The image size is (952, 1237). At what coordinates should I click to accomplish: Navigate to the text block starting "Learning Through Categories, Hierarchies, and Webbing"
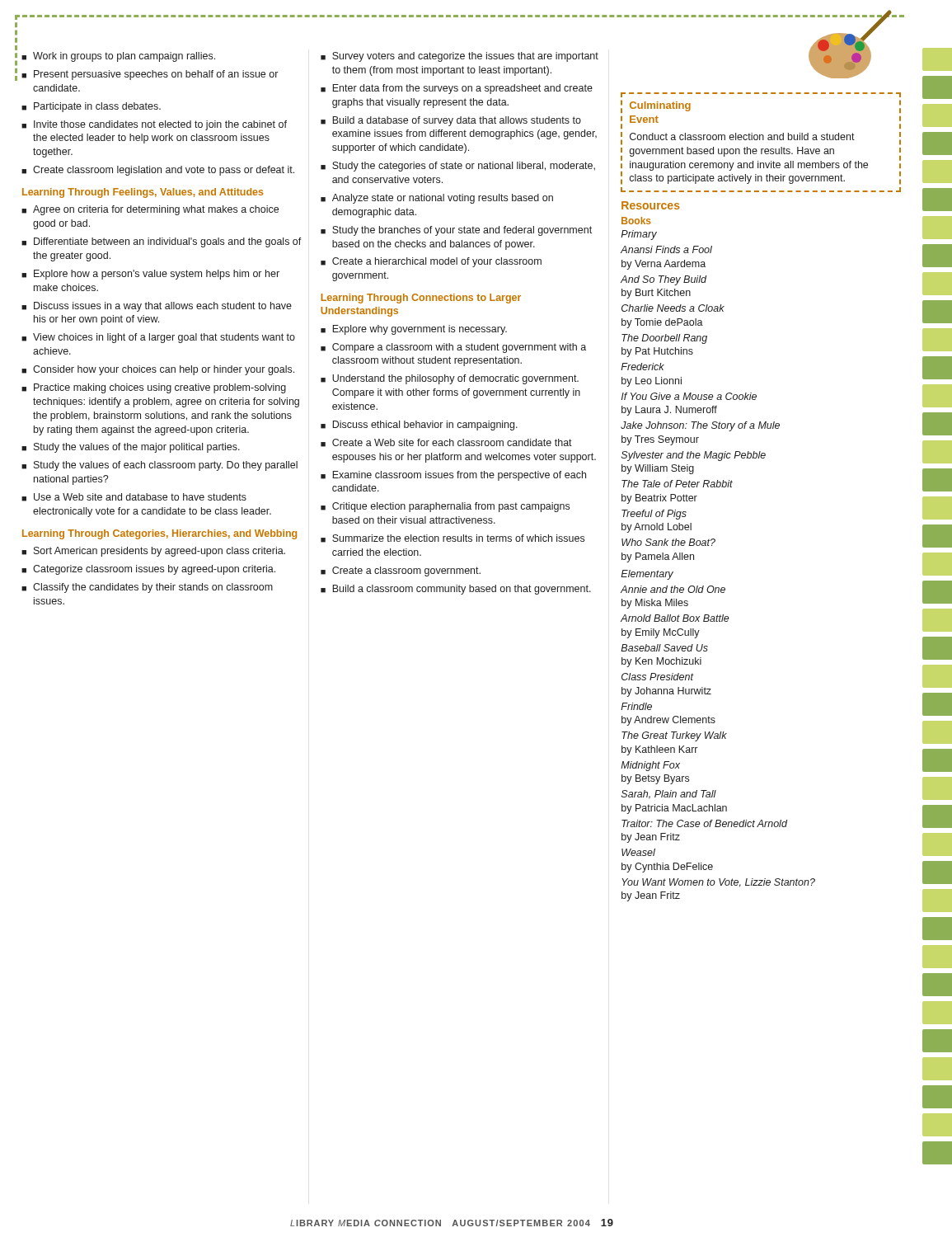click(x=160, y=533)
